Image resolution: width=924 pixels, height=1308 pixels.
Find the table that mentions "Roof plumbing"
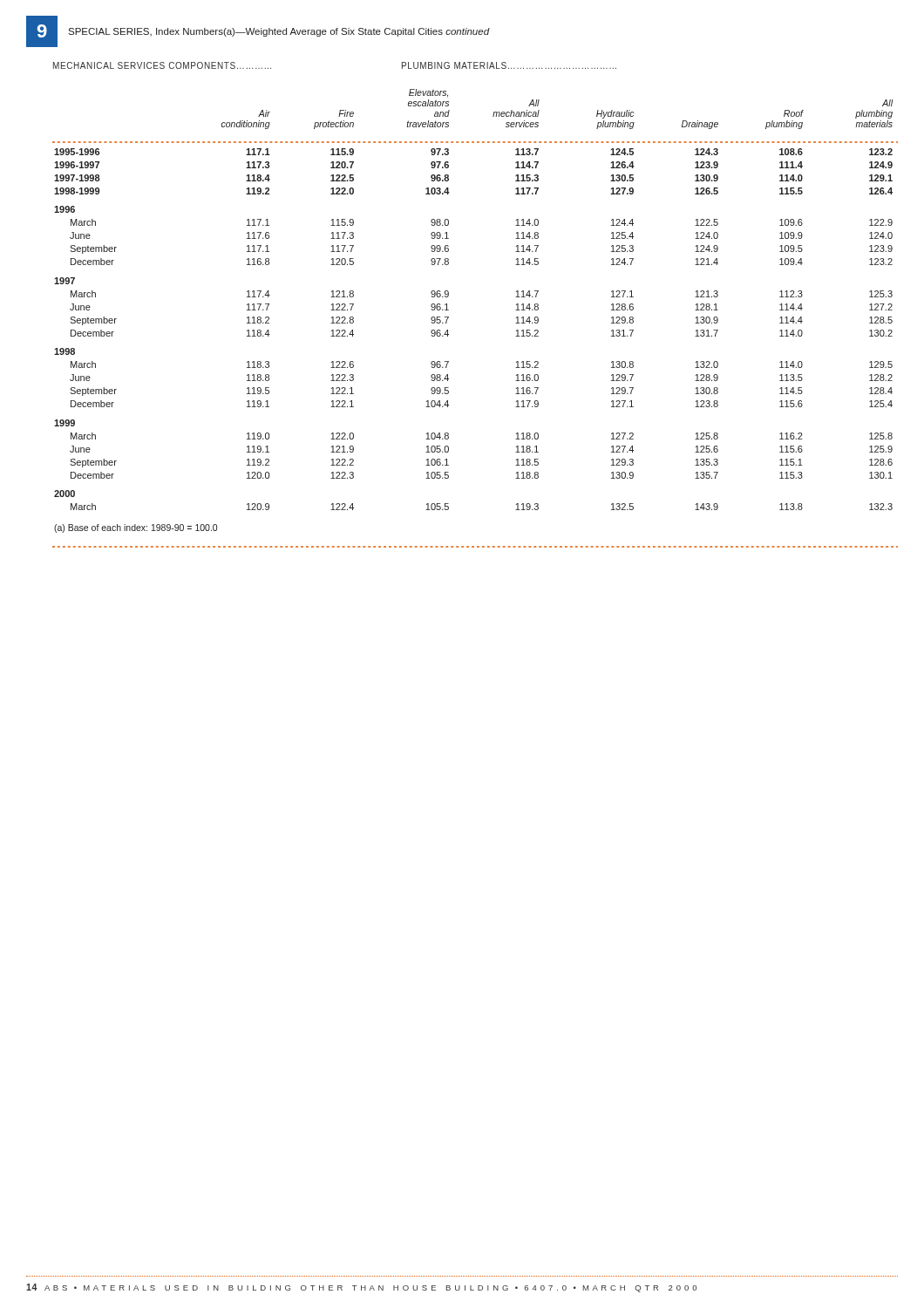coord(475,317)
